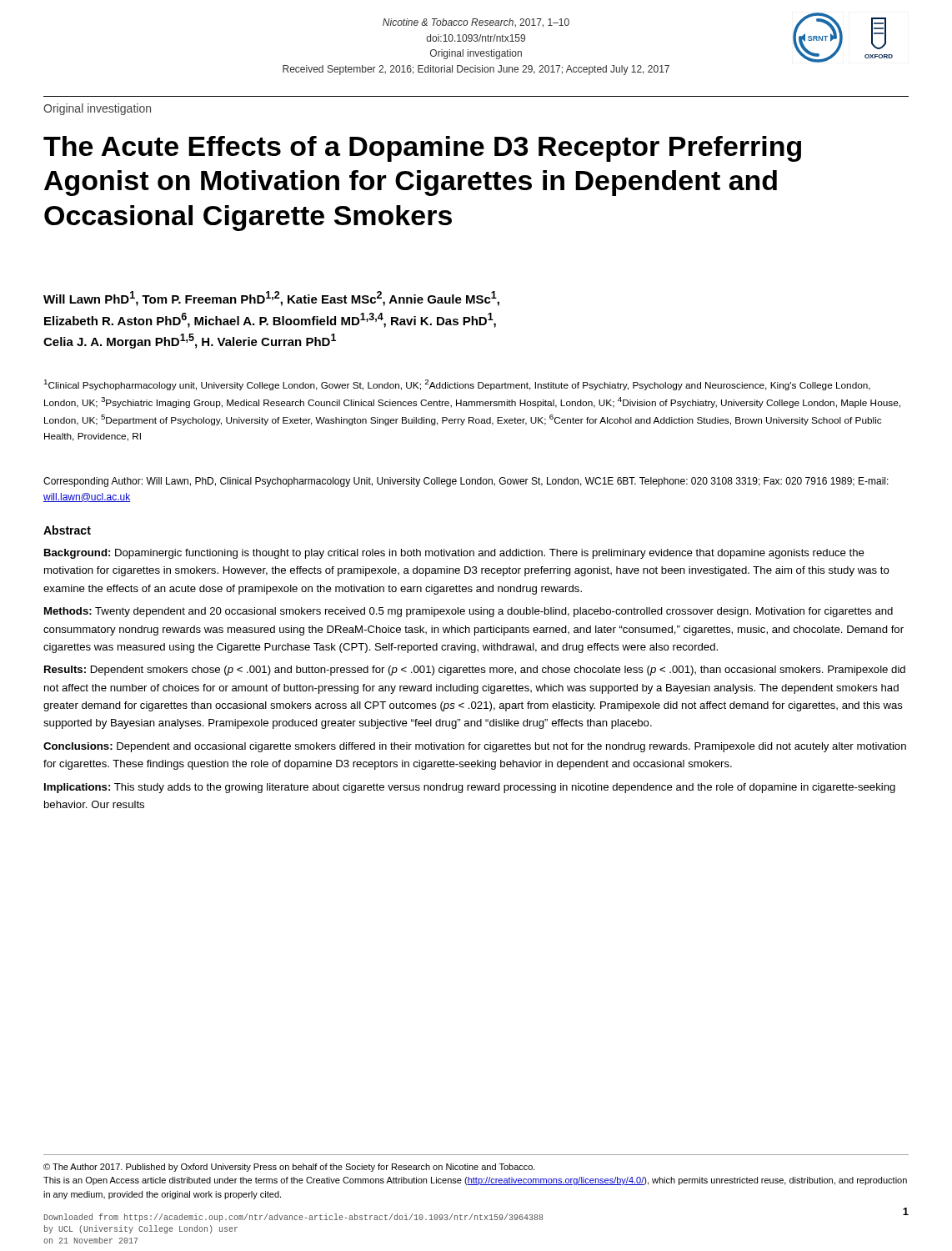This screenshot has height=1251, width=952.
Task: Where is the title that starts "The Acute Effects of"?
Action: (423, 181)
